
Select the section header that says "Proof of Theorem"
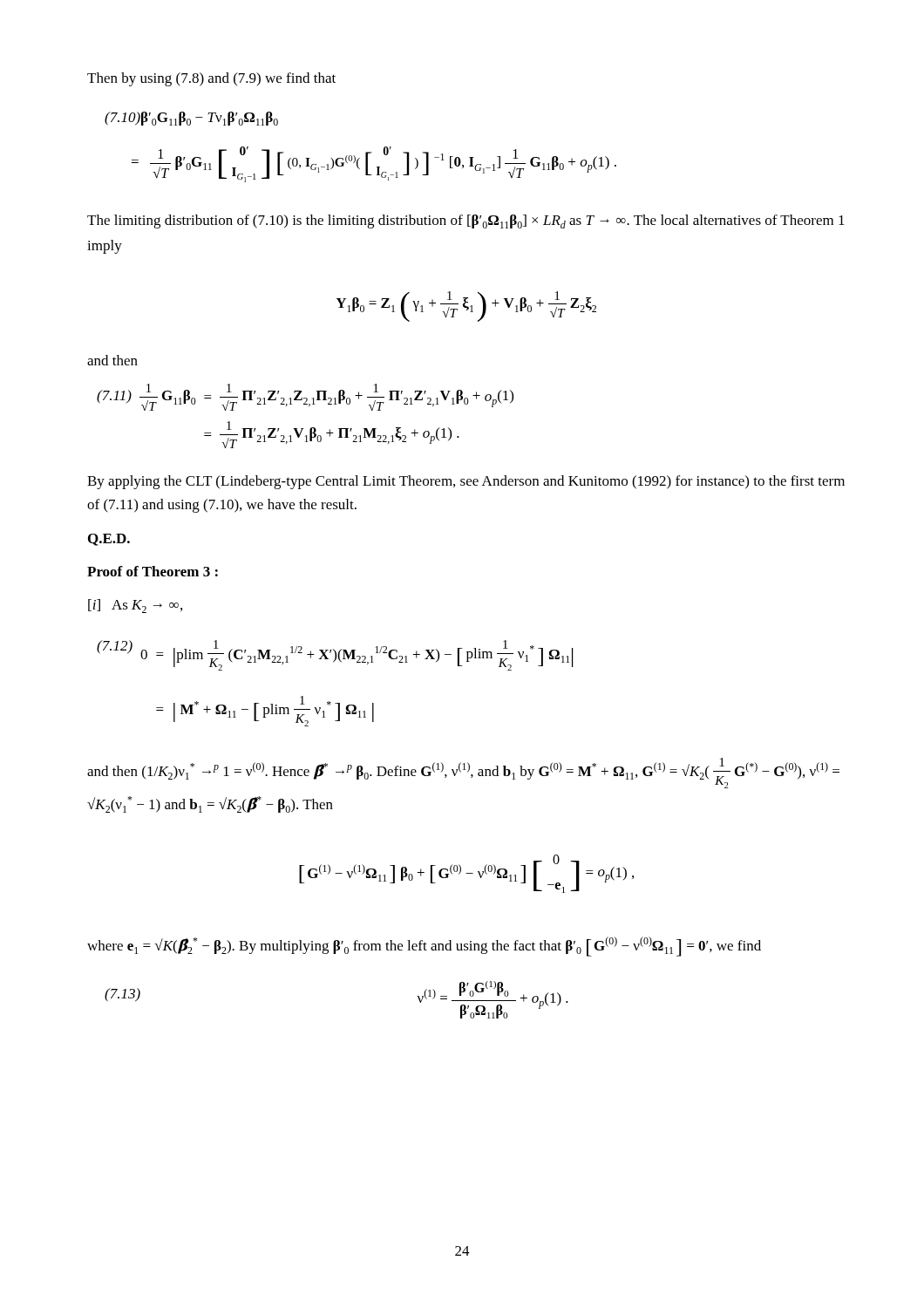153,572
